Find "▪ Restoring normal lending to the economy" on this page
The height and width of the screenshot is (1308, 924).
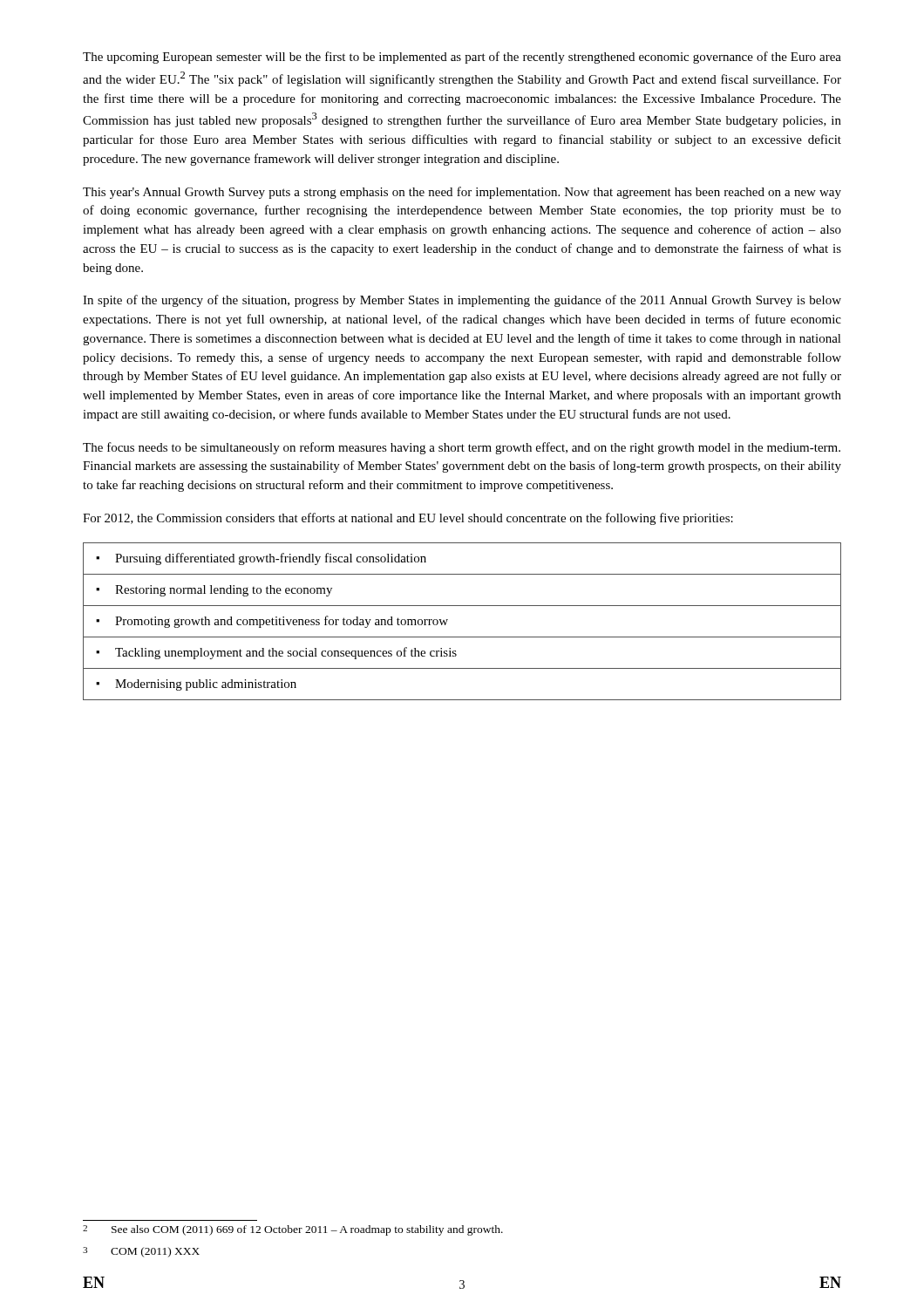tap(214, 590)
